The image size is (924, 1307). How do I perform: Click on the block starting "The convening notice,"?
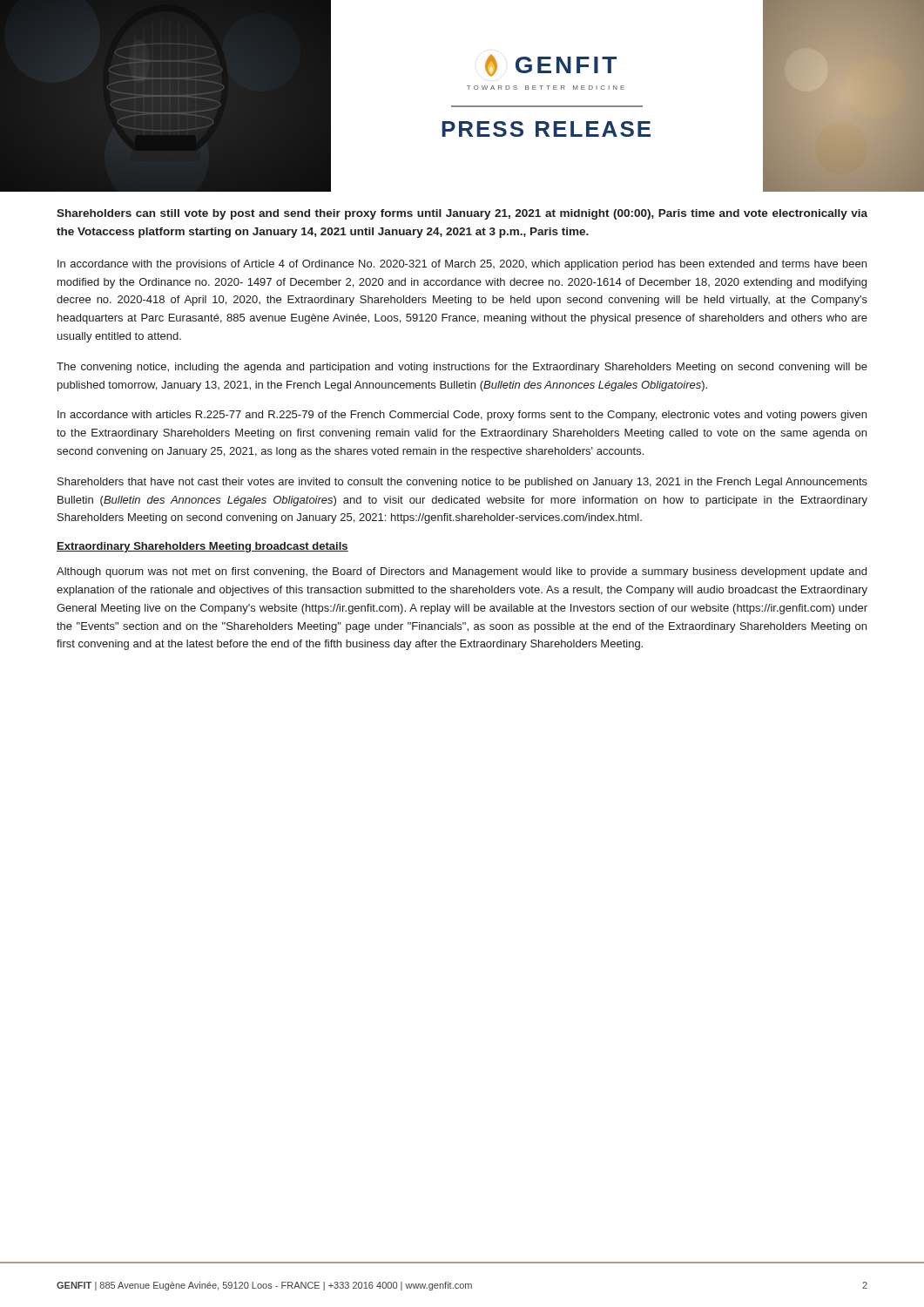pos(462,375)
